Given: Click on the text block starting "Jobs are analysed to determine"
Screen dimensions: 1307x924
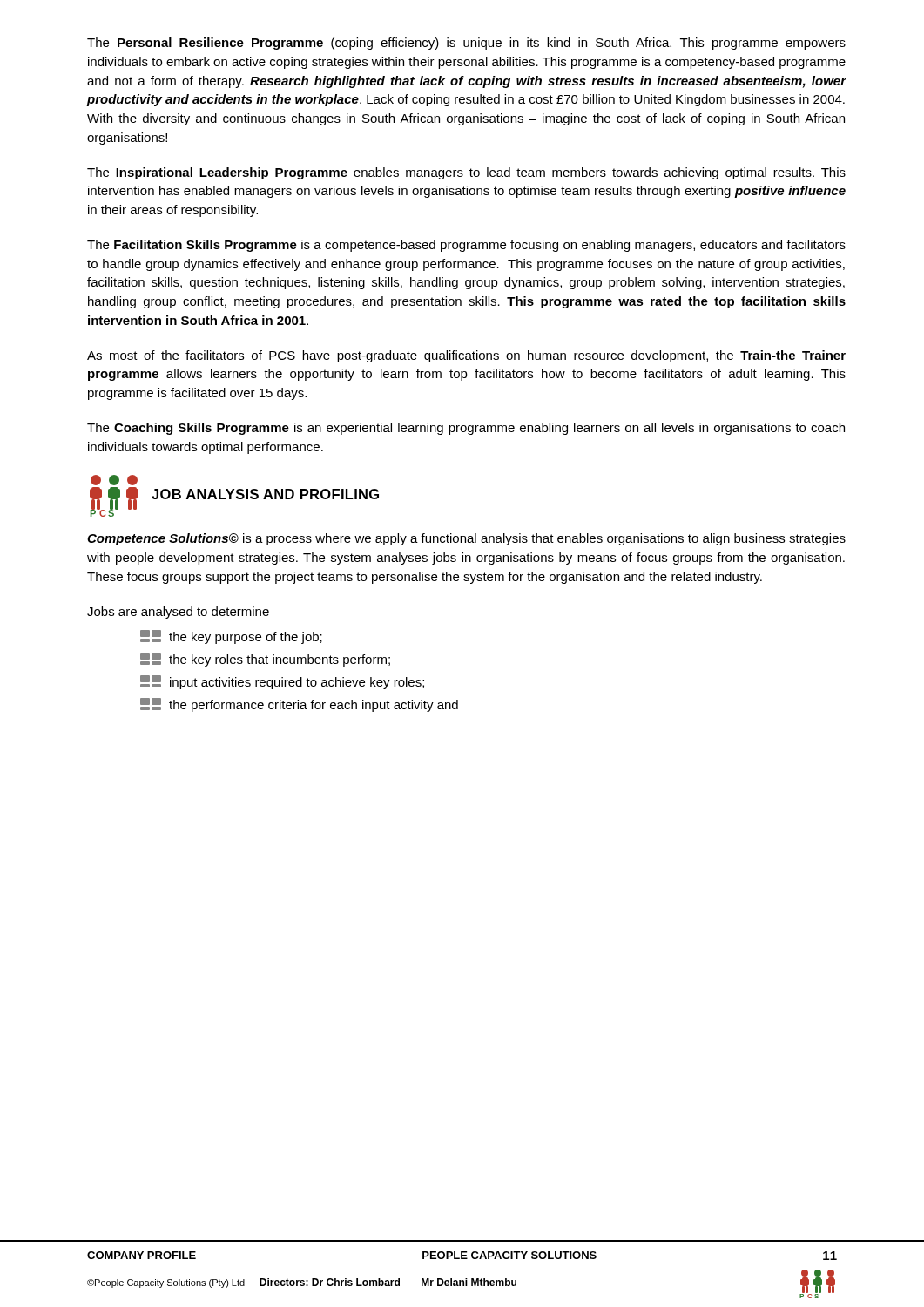Looking at the screenshot, I should click(178, 611).
